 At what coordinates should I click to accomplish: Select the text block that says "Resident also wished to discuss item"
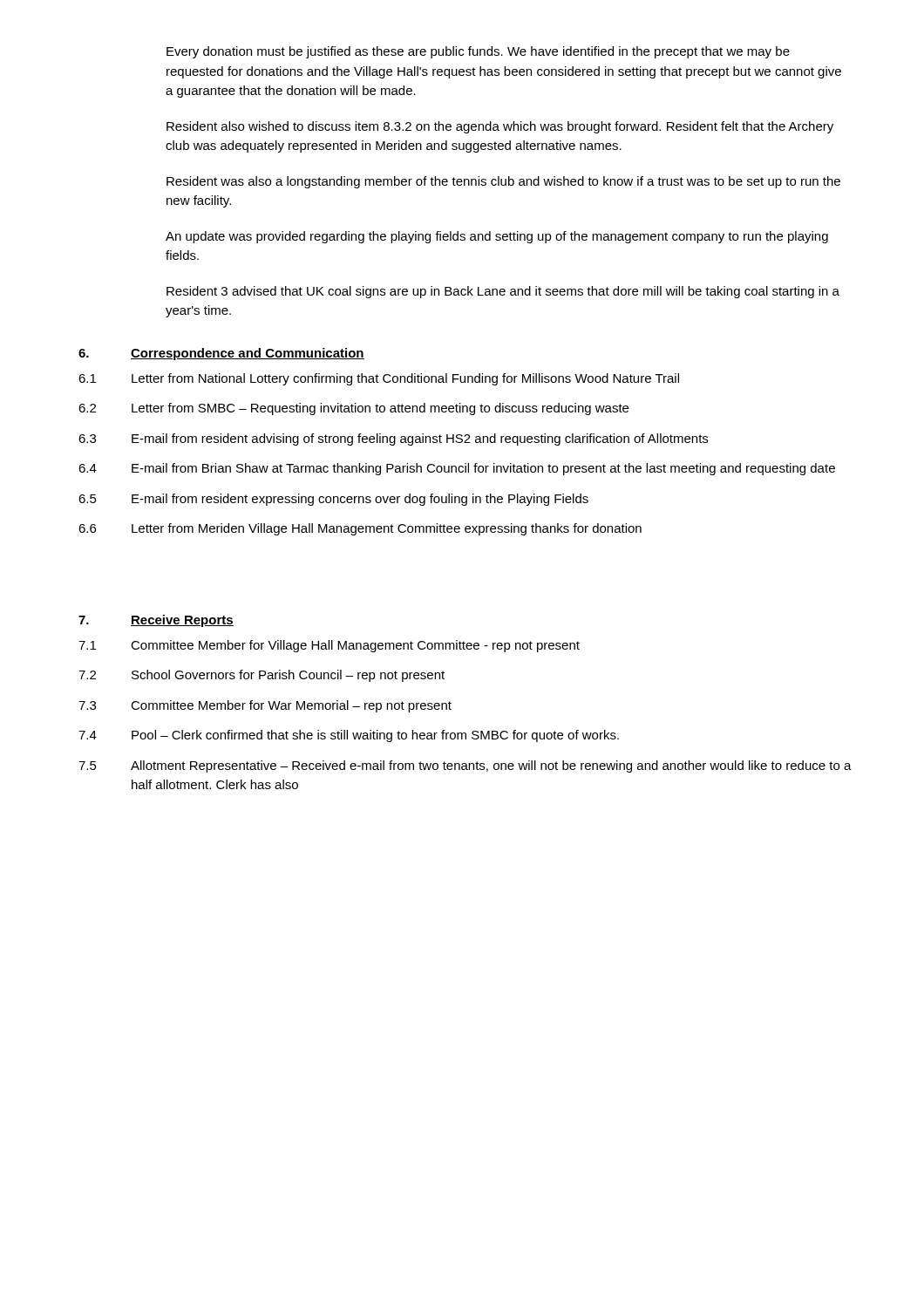(x=500, y=135)
